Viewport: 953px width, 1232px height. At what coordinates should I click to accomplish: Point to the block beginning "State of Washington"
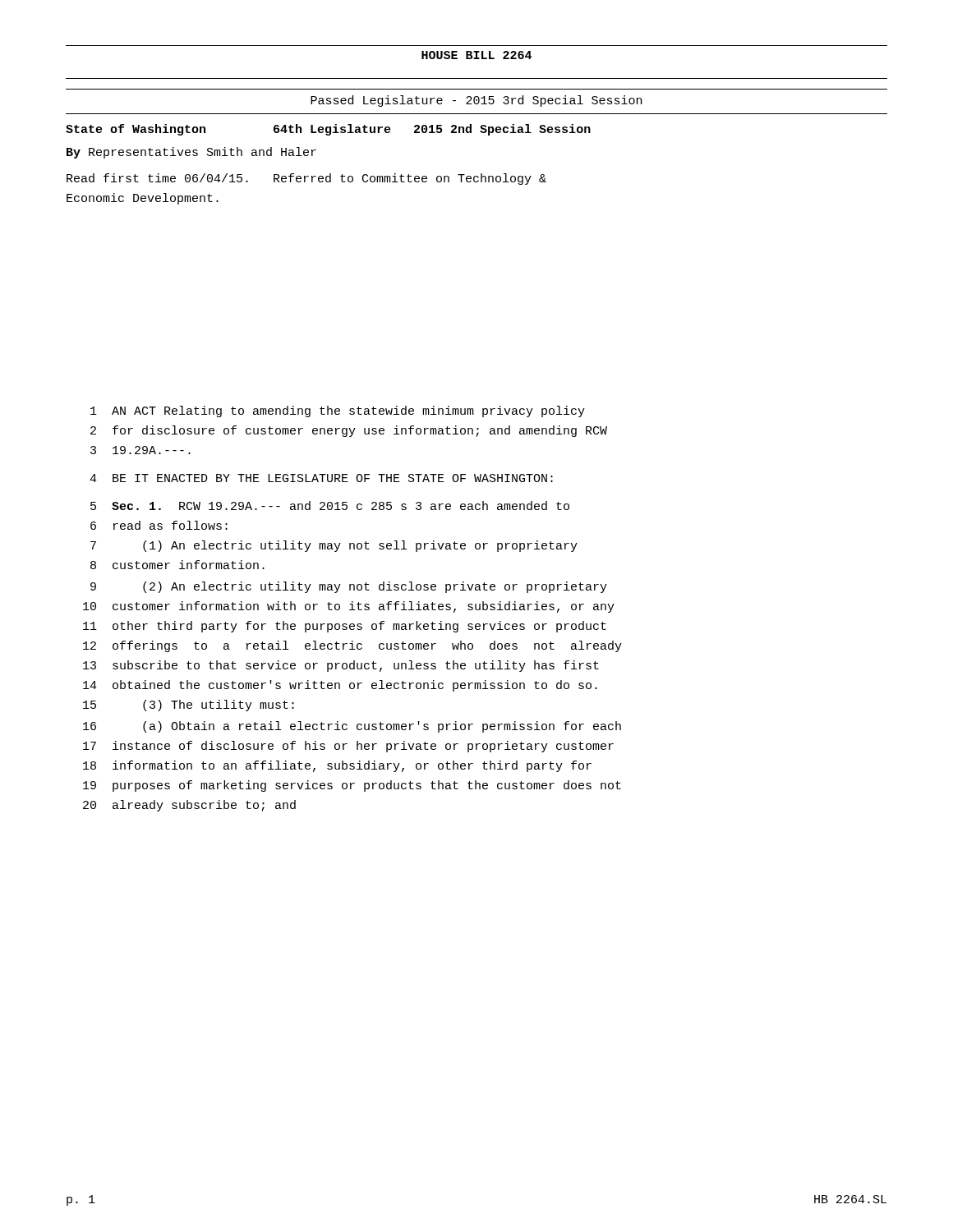pos(328,130)
